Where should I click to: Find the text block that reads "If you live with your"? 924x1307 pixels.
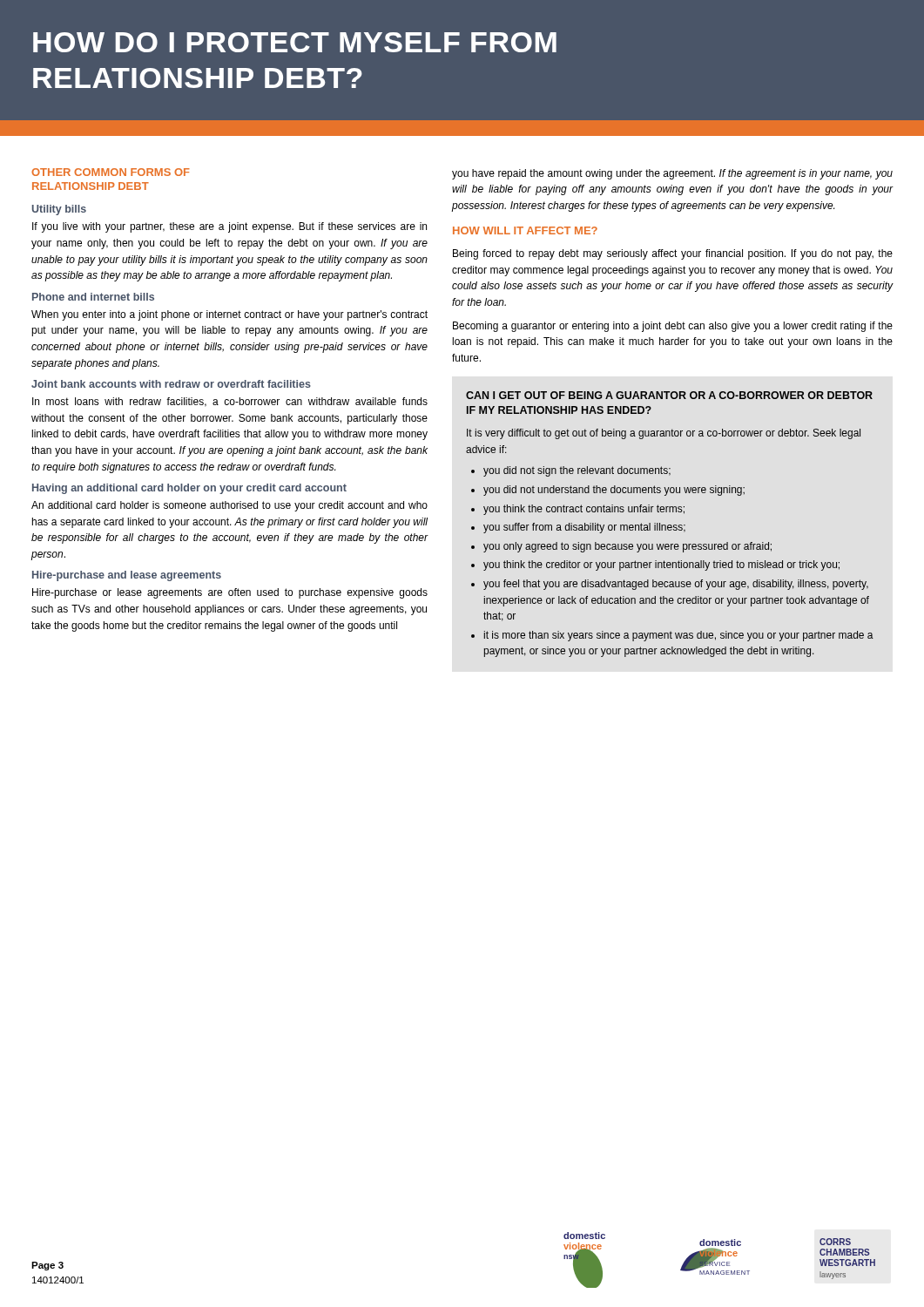229,251
